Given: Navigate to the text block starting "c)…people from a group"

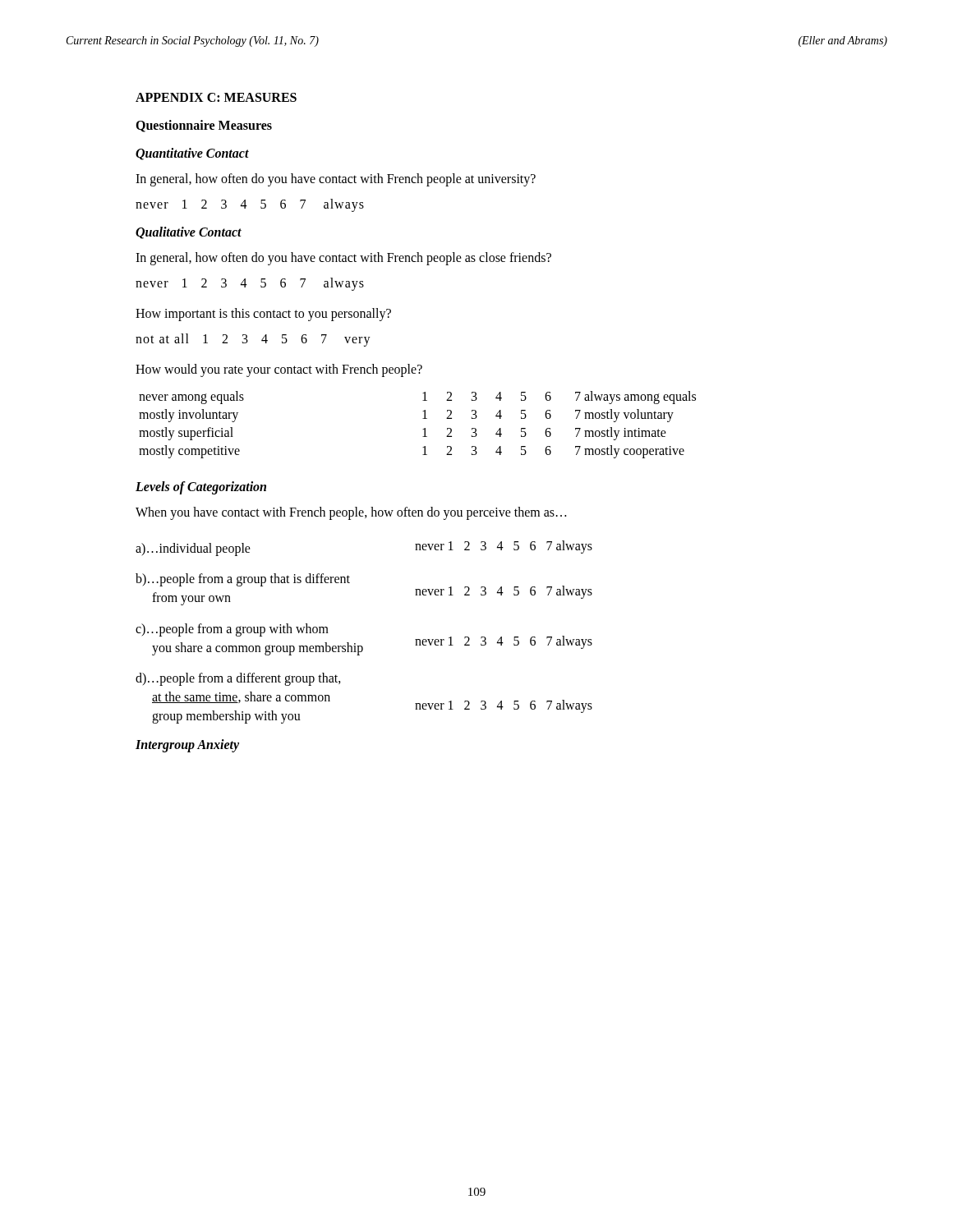Looking at the screenshot, I should click(x=364, y=638).
